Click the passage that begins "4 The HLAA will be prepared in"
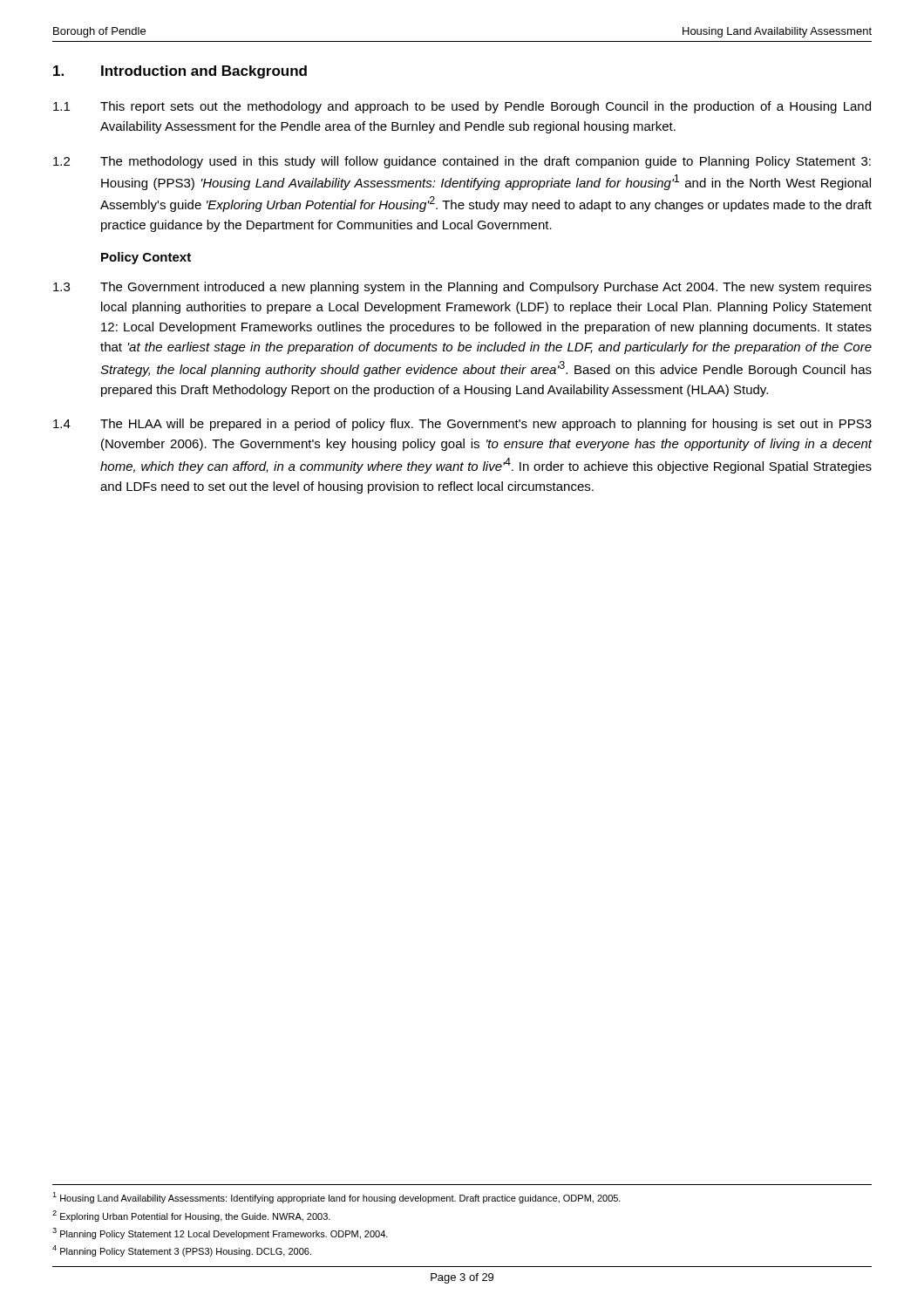This screenshot has width=924, height=1308. (x=462, y=455)
